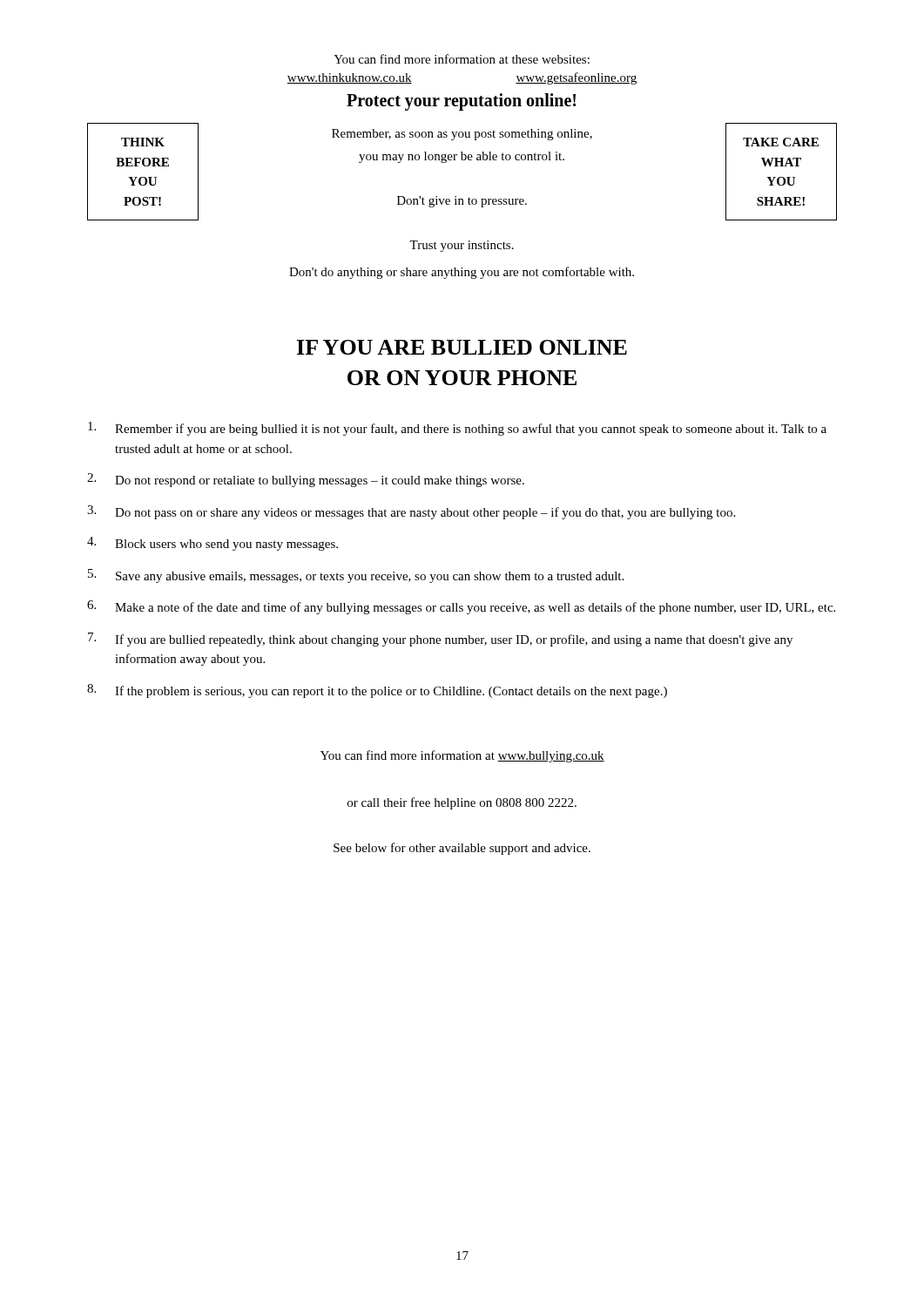Find "4. Block users who send you nasty messages." on this page
The image size is (924, 1307).
[213, 544]
